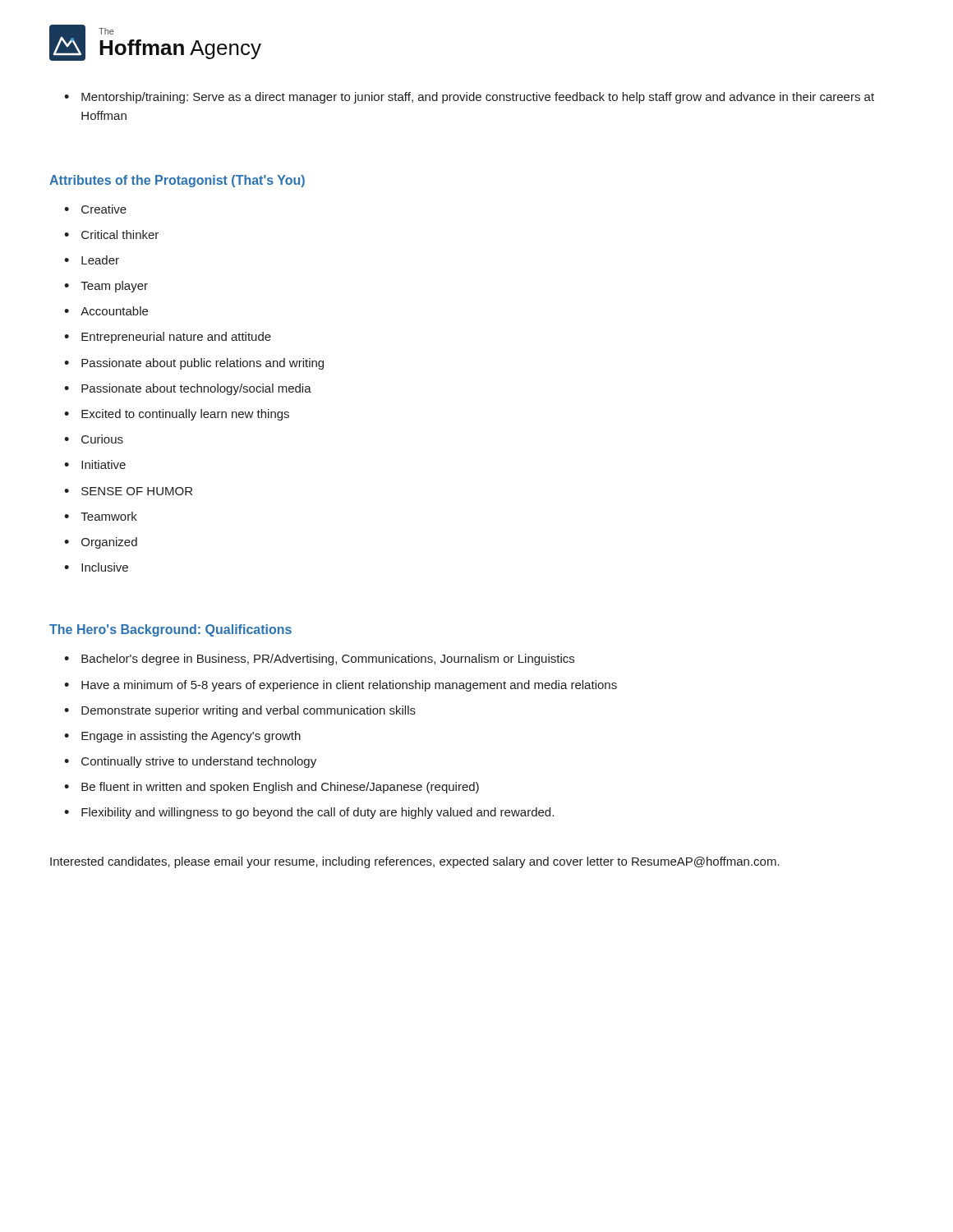Locate the block of text that opens with "Be fluent in written"
The width and height of the screenshot is (953, 1232).
[280, 788]
